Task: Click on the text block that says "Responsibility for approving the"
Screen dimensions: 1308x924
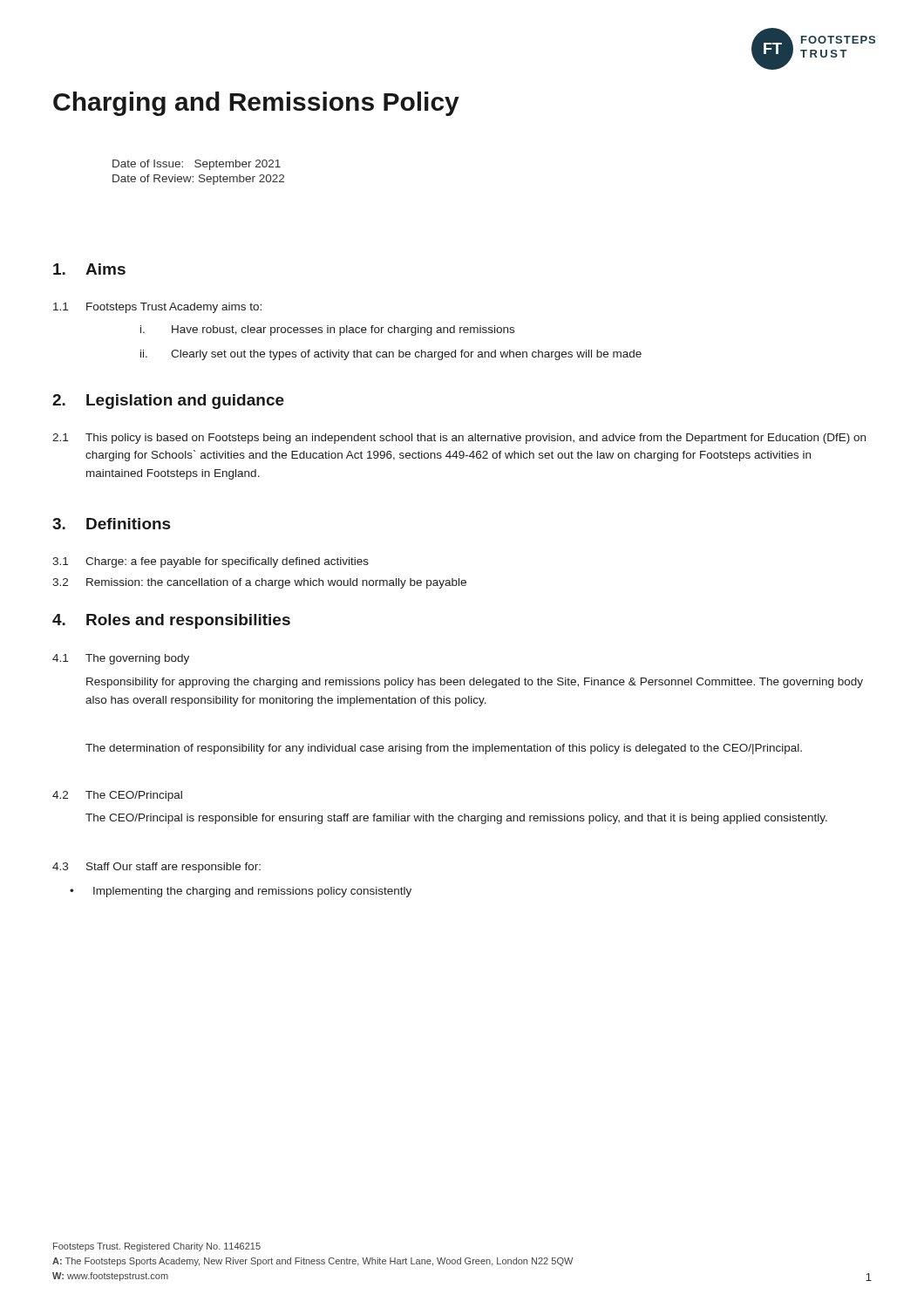Action: [479, 691]
